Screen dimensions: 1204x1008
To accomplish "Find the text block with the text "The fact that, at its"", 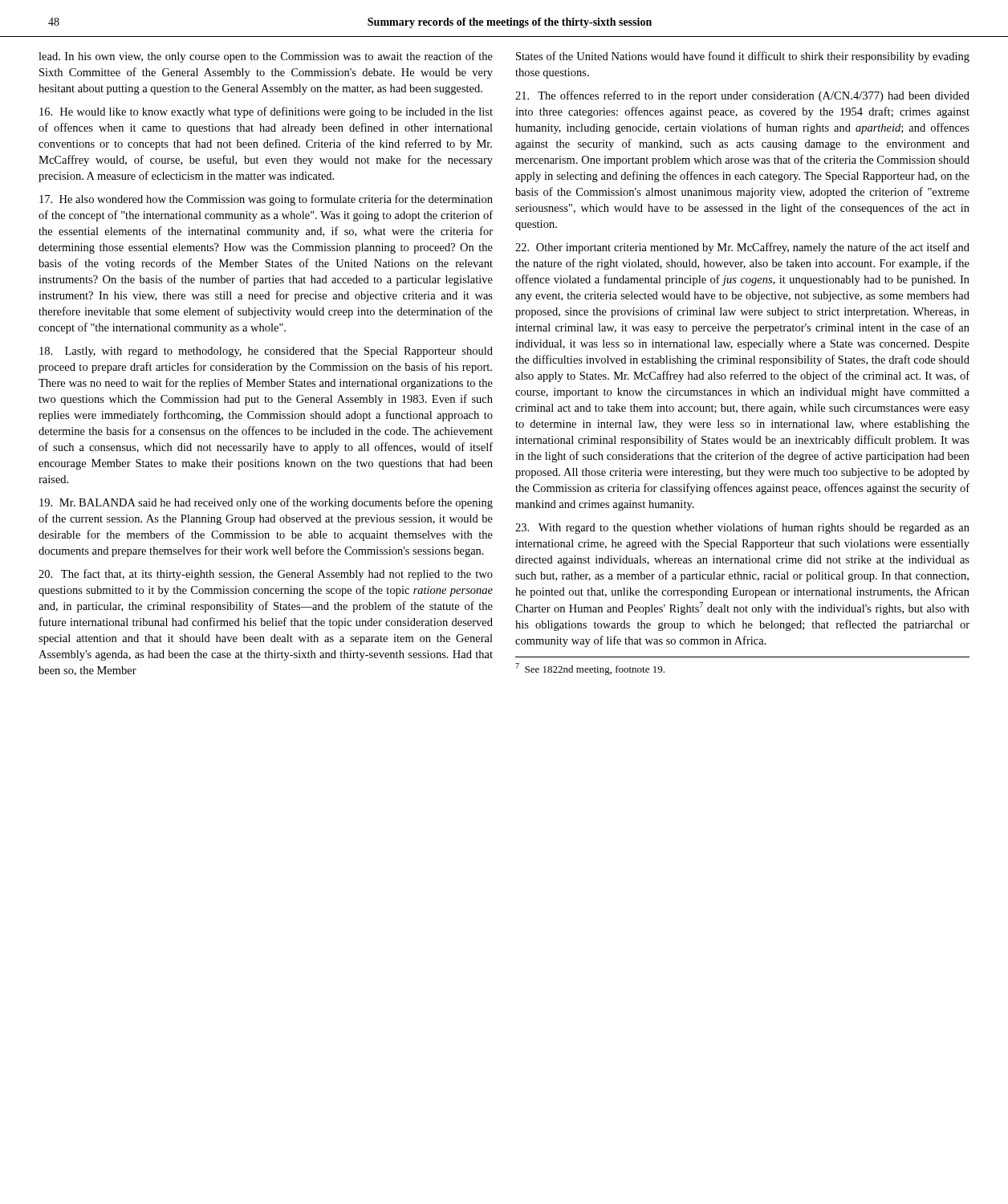I will click(266, 622).
